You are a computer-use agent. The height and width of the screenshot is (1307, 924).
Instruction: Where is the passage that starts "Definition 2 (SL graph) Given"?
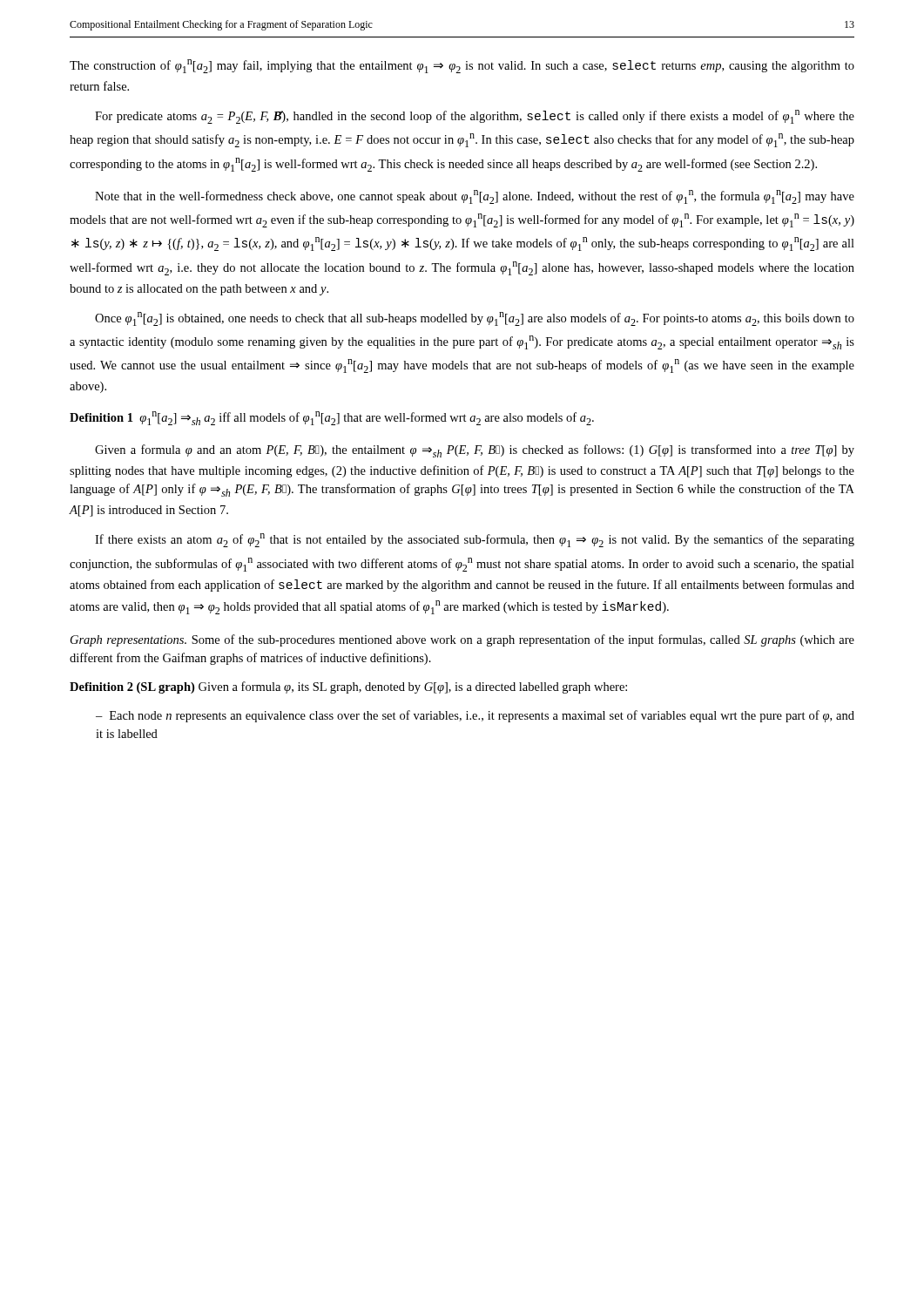coord(462,687)
